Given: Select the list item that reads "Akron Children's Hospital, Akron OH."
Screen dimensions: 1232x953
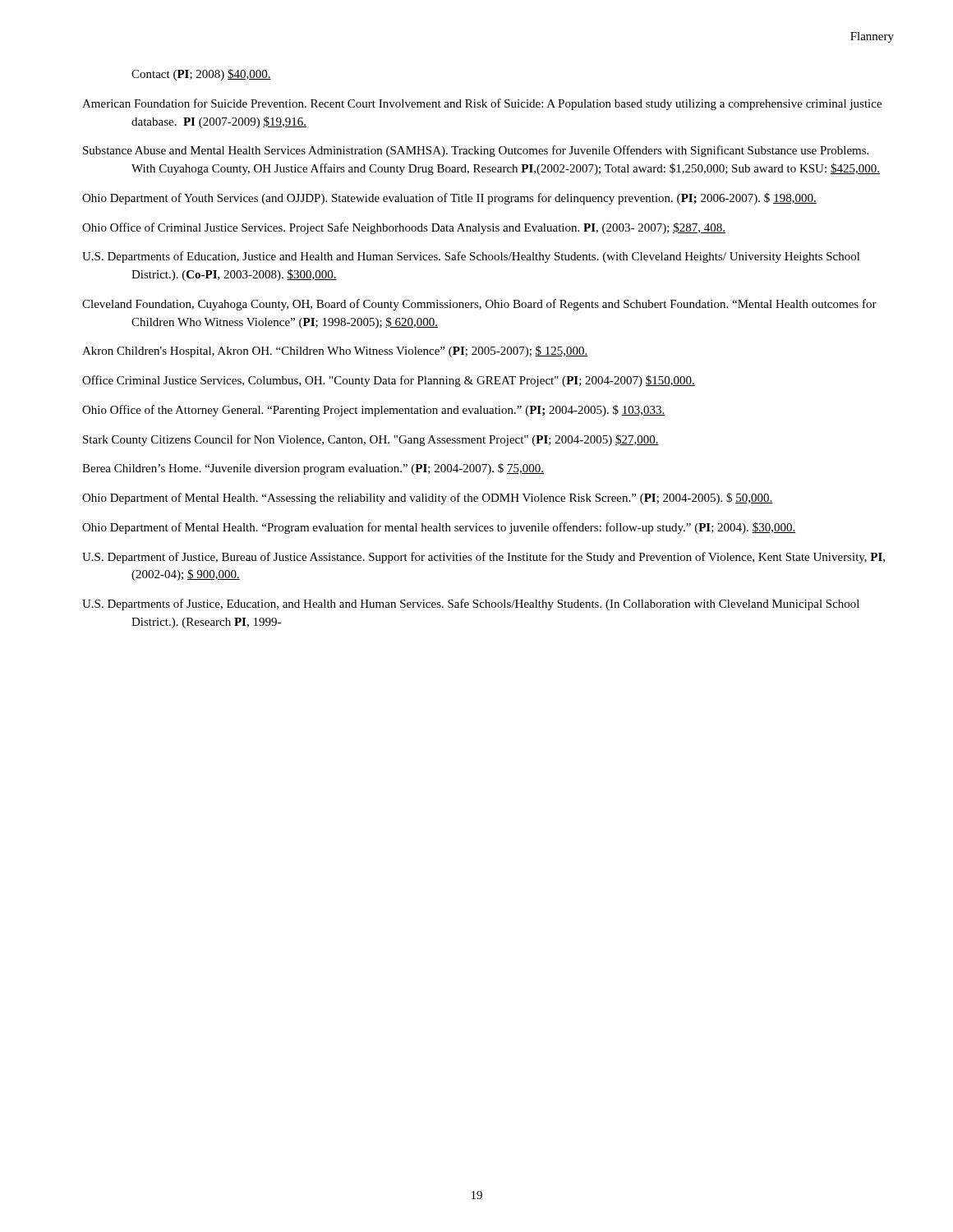Looking at the screenshot, I should [485, 352].
